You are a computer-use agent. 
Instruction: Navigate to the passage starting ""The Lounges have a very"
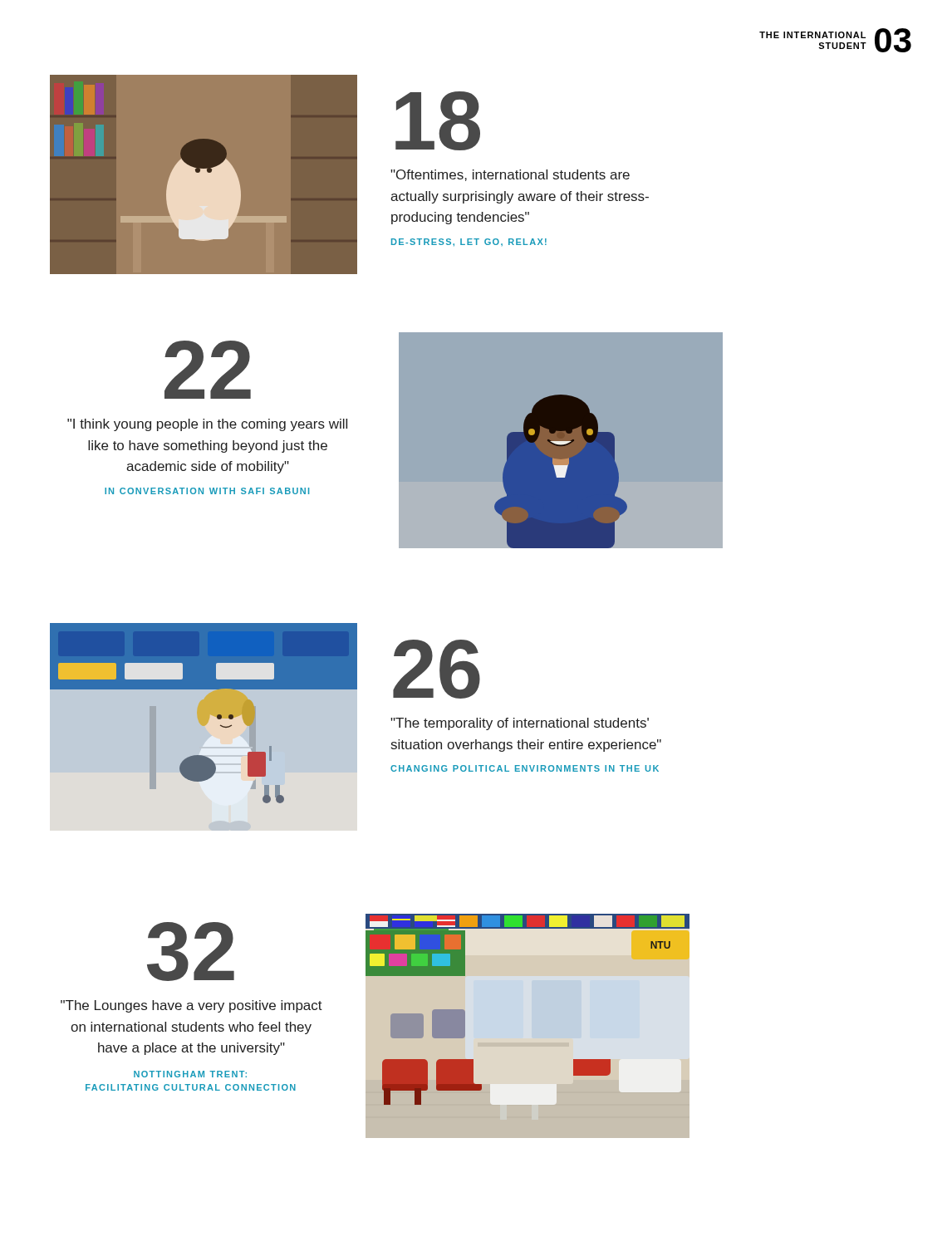click(191, 1027)
